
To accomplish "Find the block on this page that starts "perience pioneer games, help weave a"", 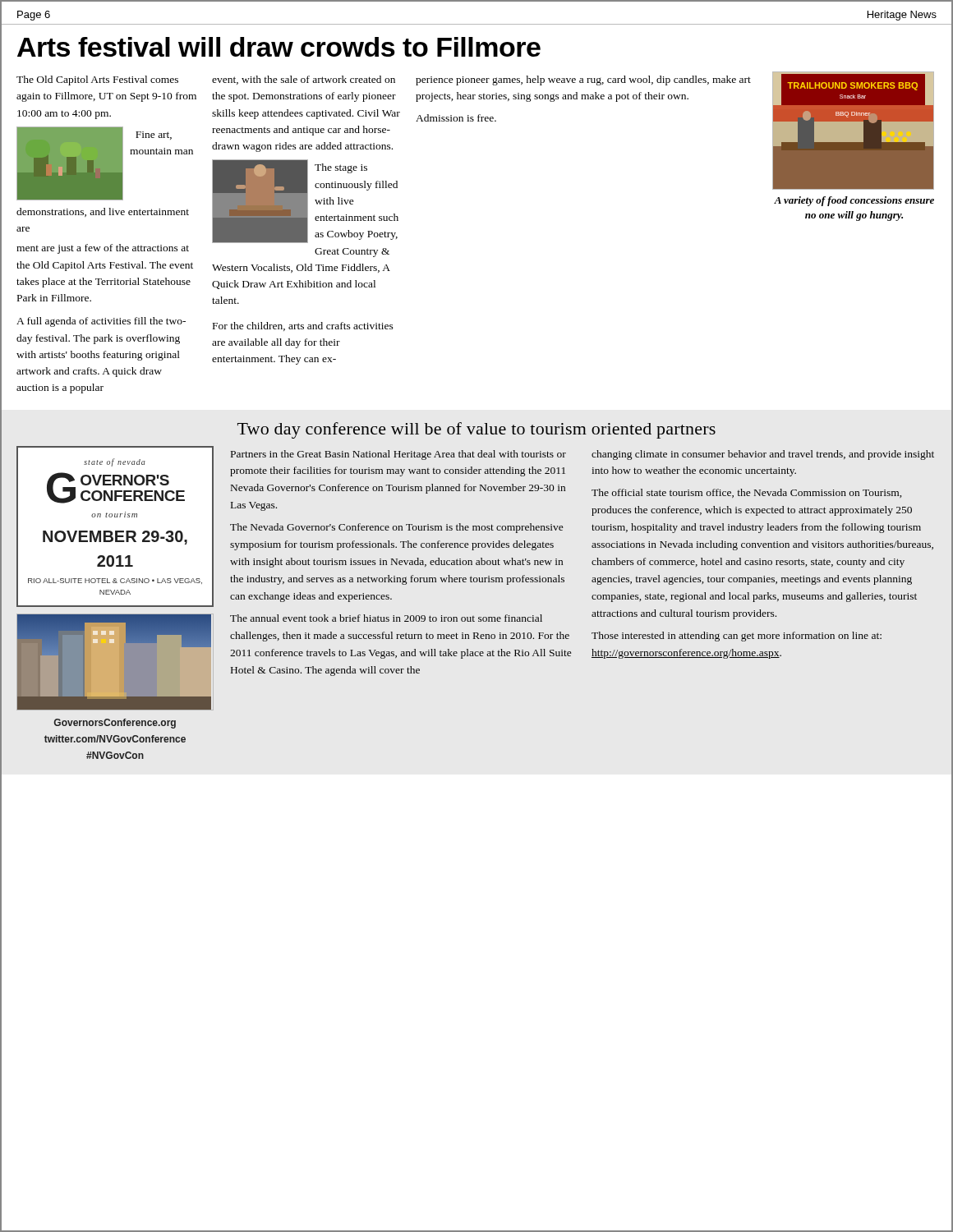I will pyautogui.click(x=587, y=99).
